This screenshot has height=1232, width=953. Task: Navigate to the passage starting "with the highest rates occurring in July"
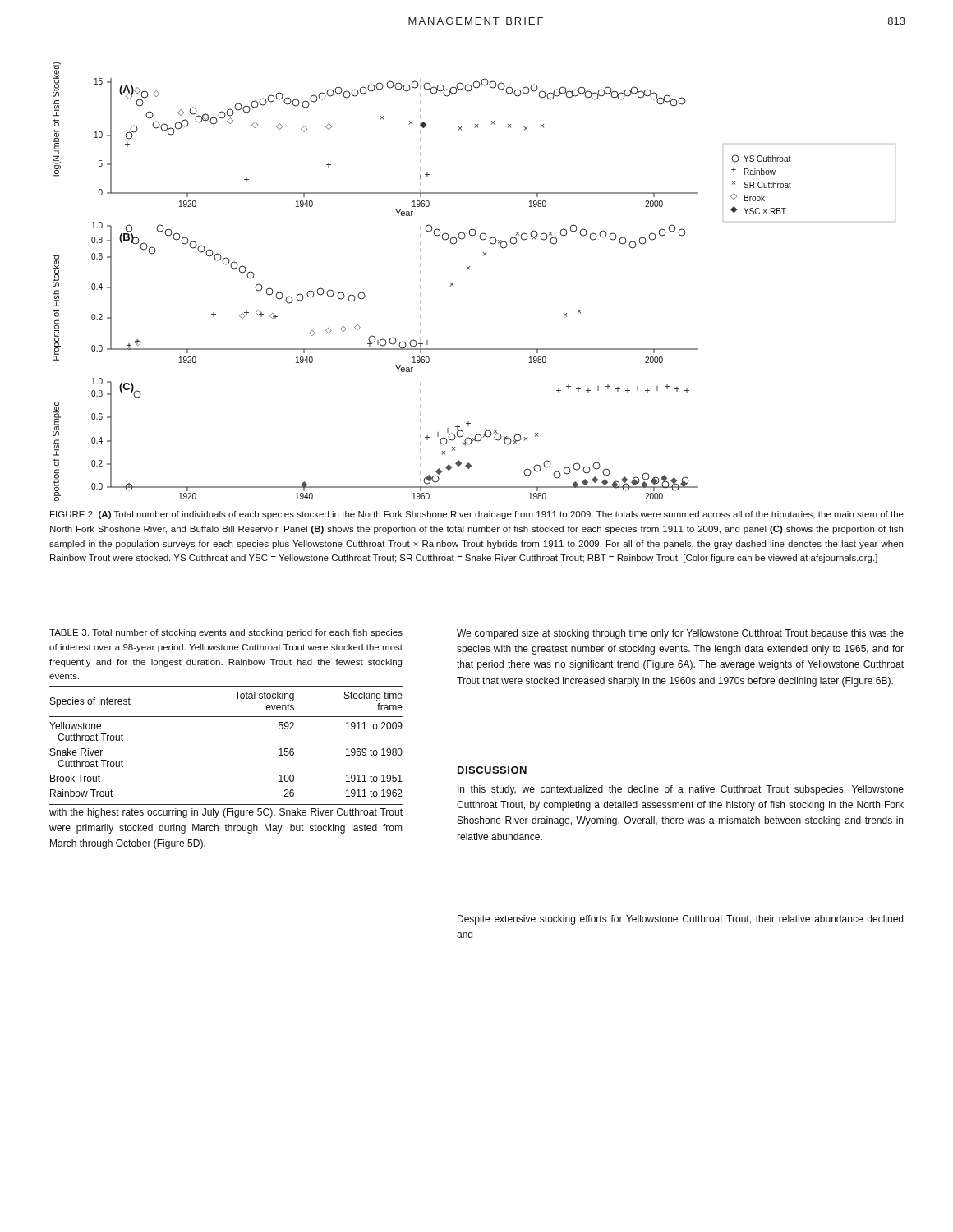tap(226, 828)
